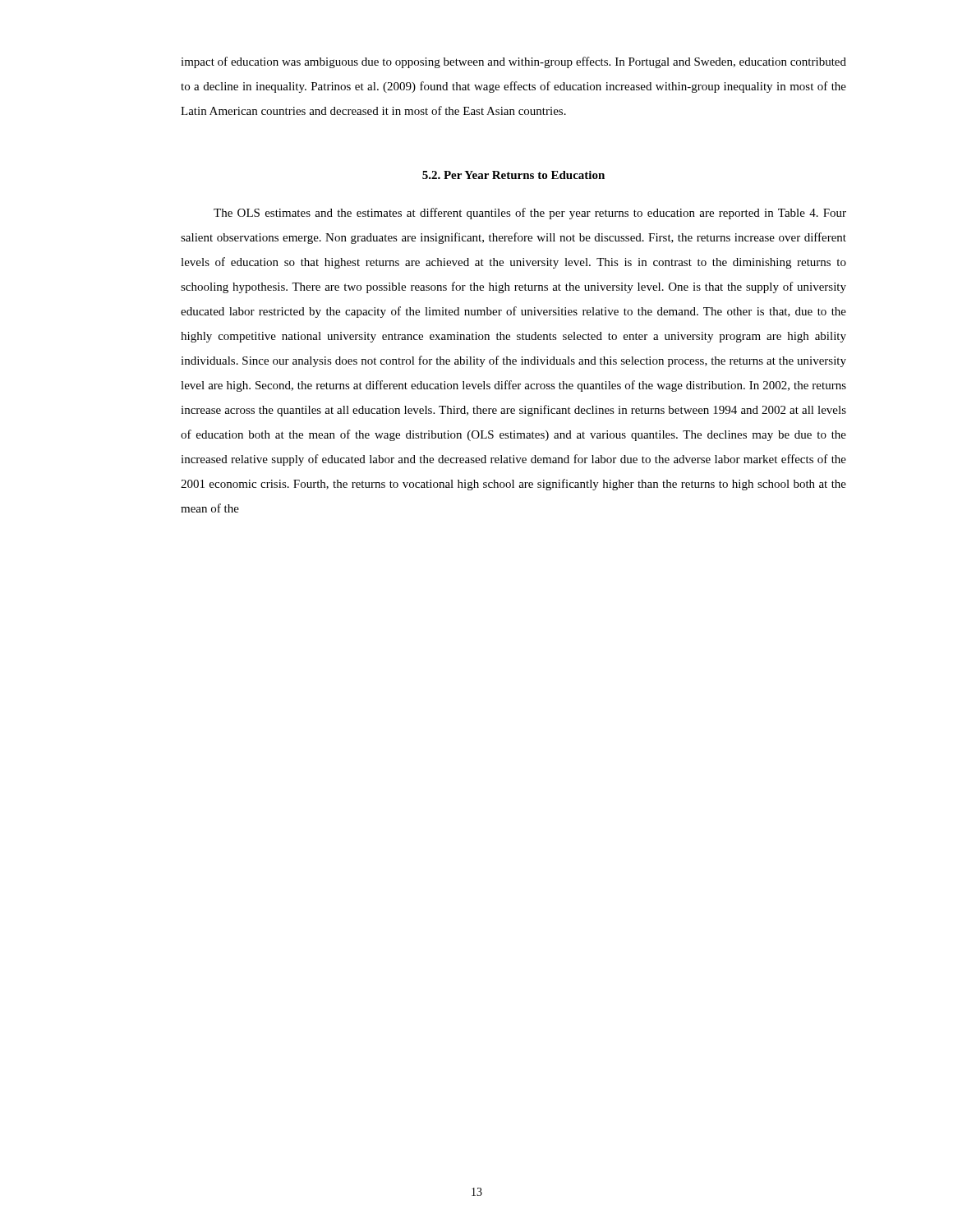Point to the passage starting "5.2. Per Year Returns to"
Screen dimensions: 1232x953
click(x=513, y=175)
